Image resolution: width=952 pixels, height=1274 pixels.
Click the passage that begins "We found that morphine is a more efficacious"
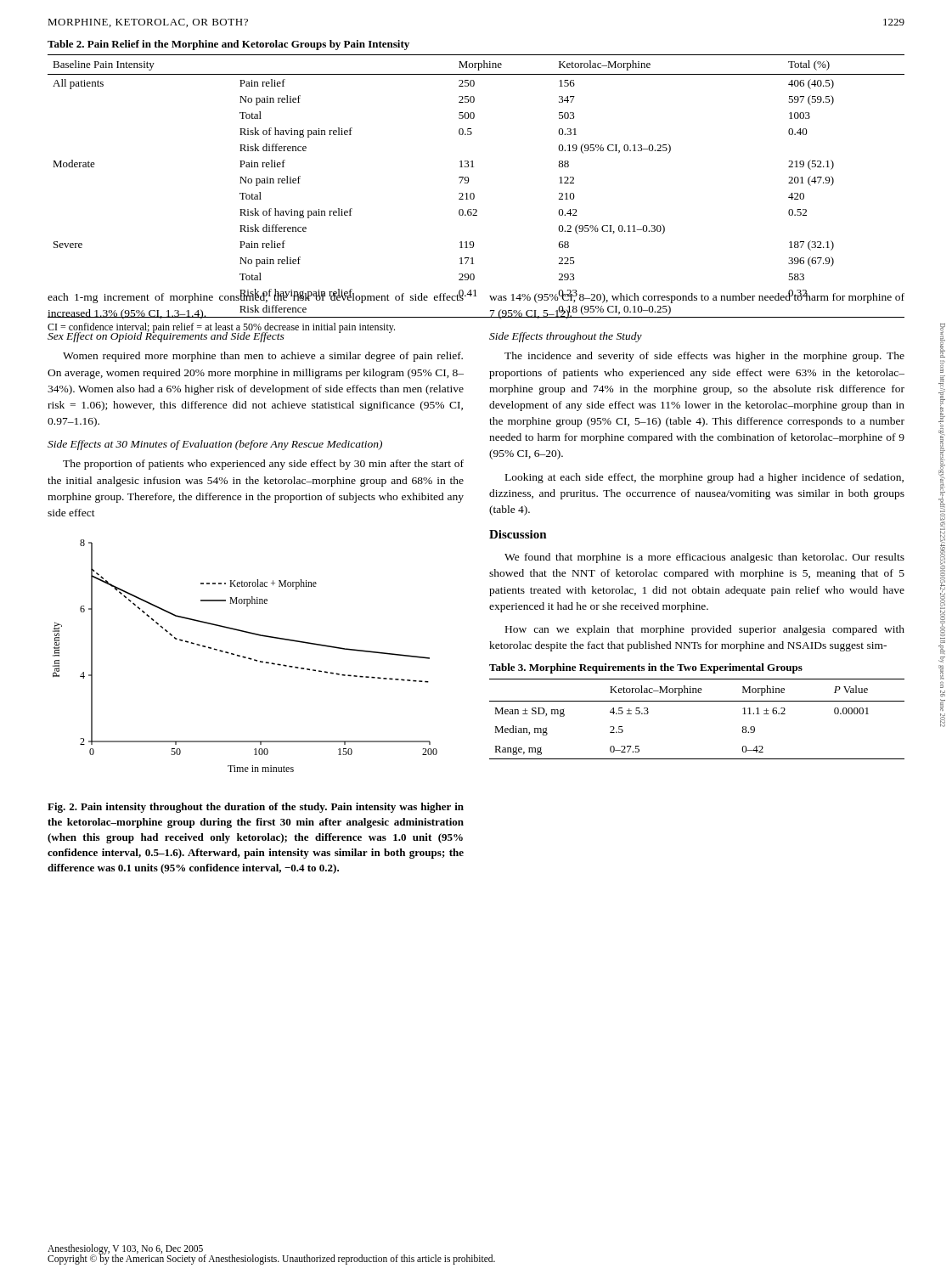[x=697, y=581]
